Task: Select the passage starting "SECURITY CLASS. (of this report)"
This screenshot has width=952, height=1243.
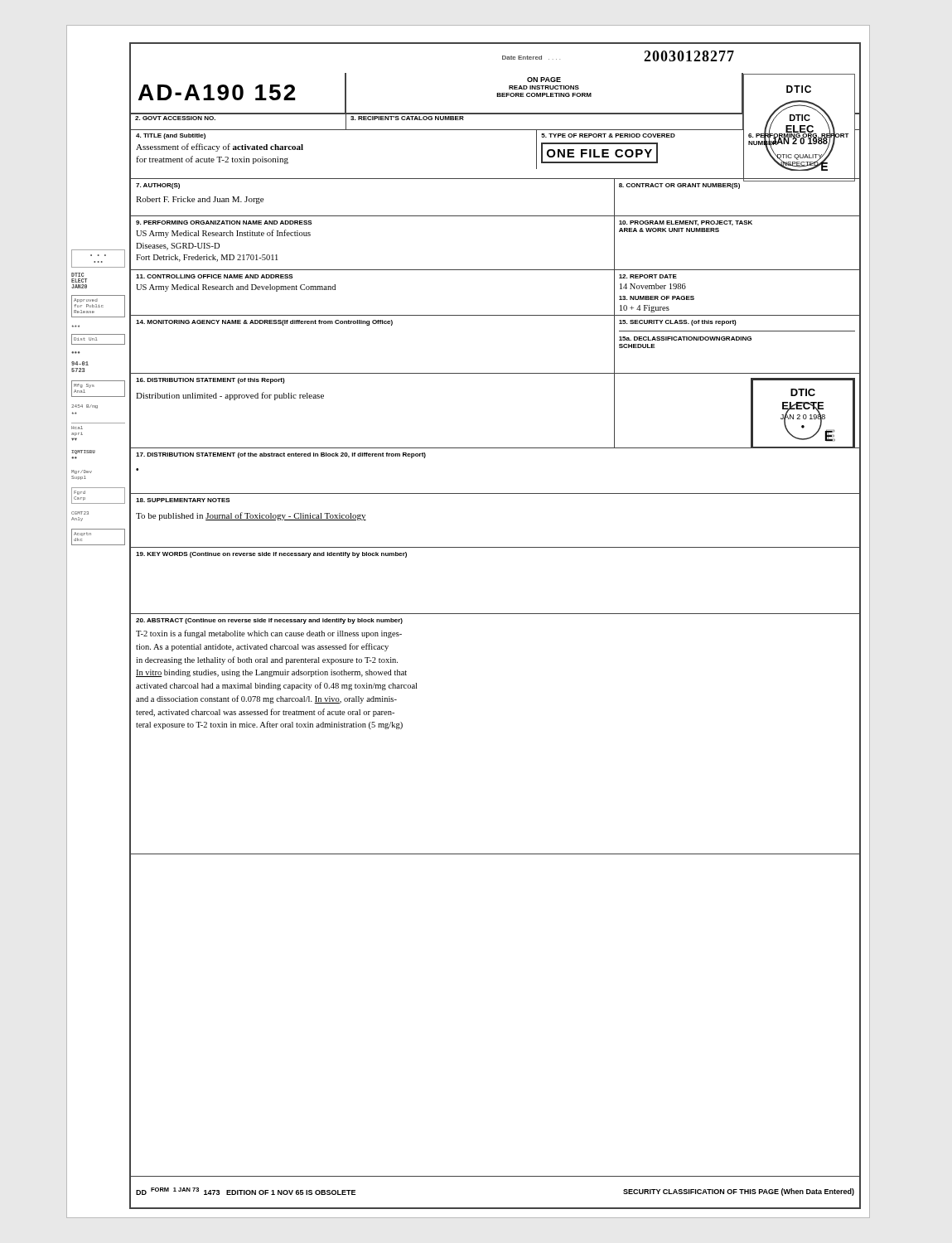Action: click(x=737, y=322)
